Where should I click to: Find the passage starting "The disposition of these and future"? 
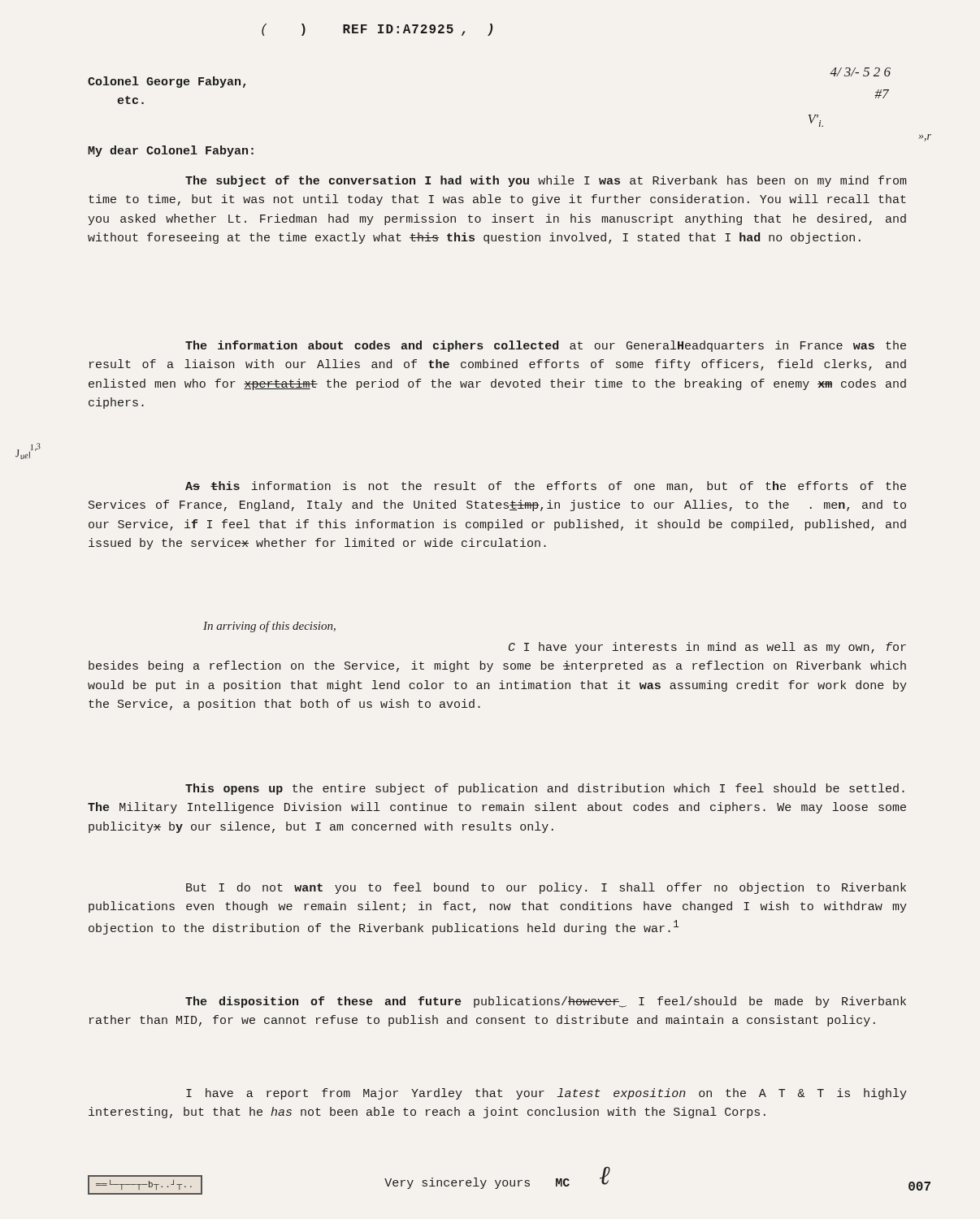pyautogui.click(x=497, y=1012)
